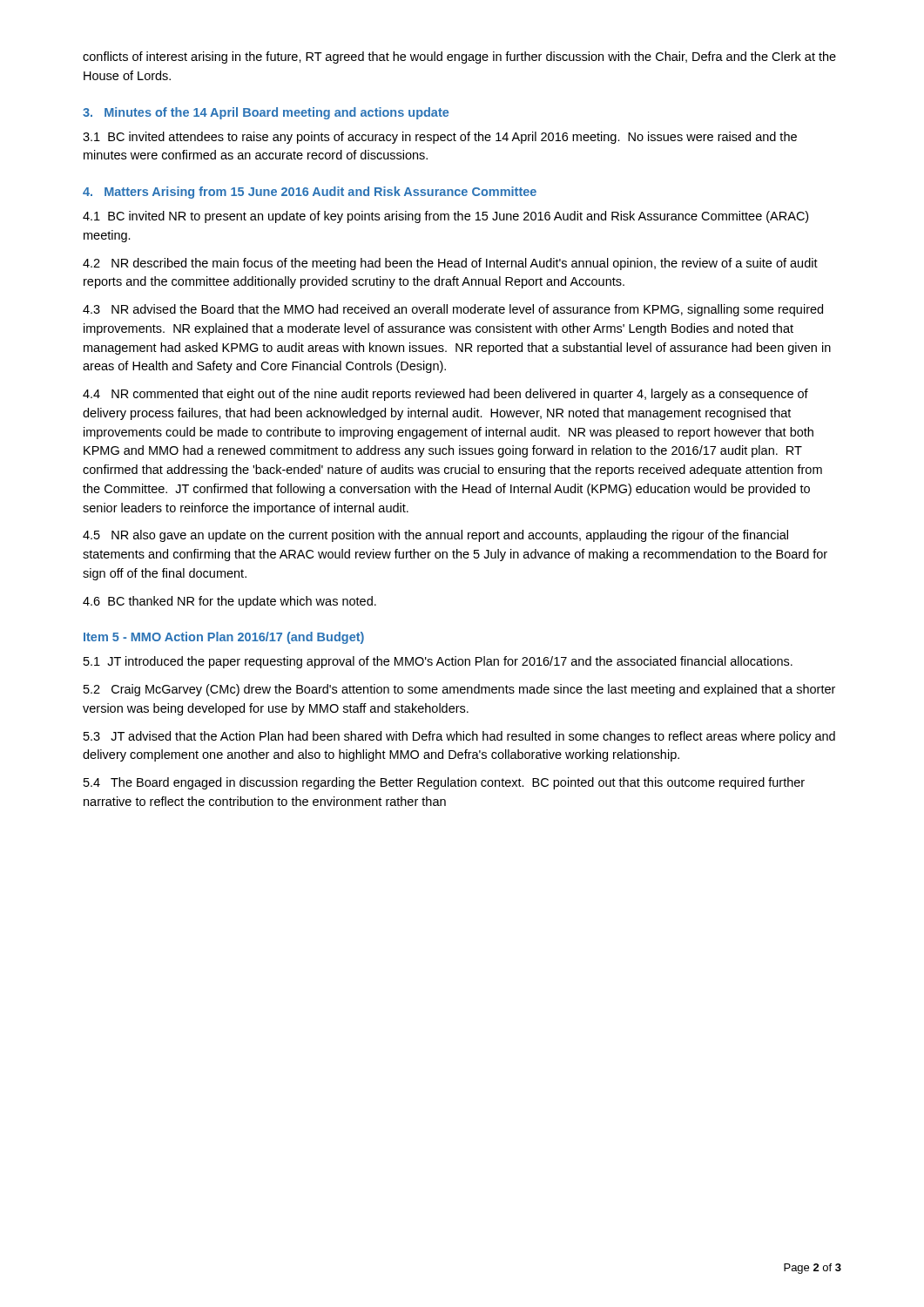The image size is (924, 1307).
Task: Find the region starting "2 Craig McGarvey (CMc) drew the Board's"
Action: click(459, 699)
